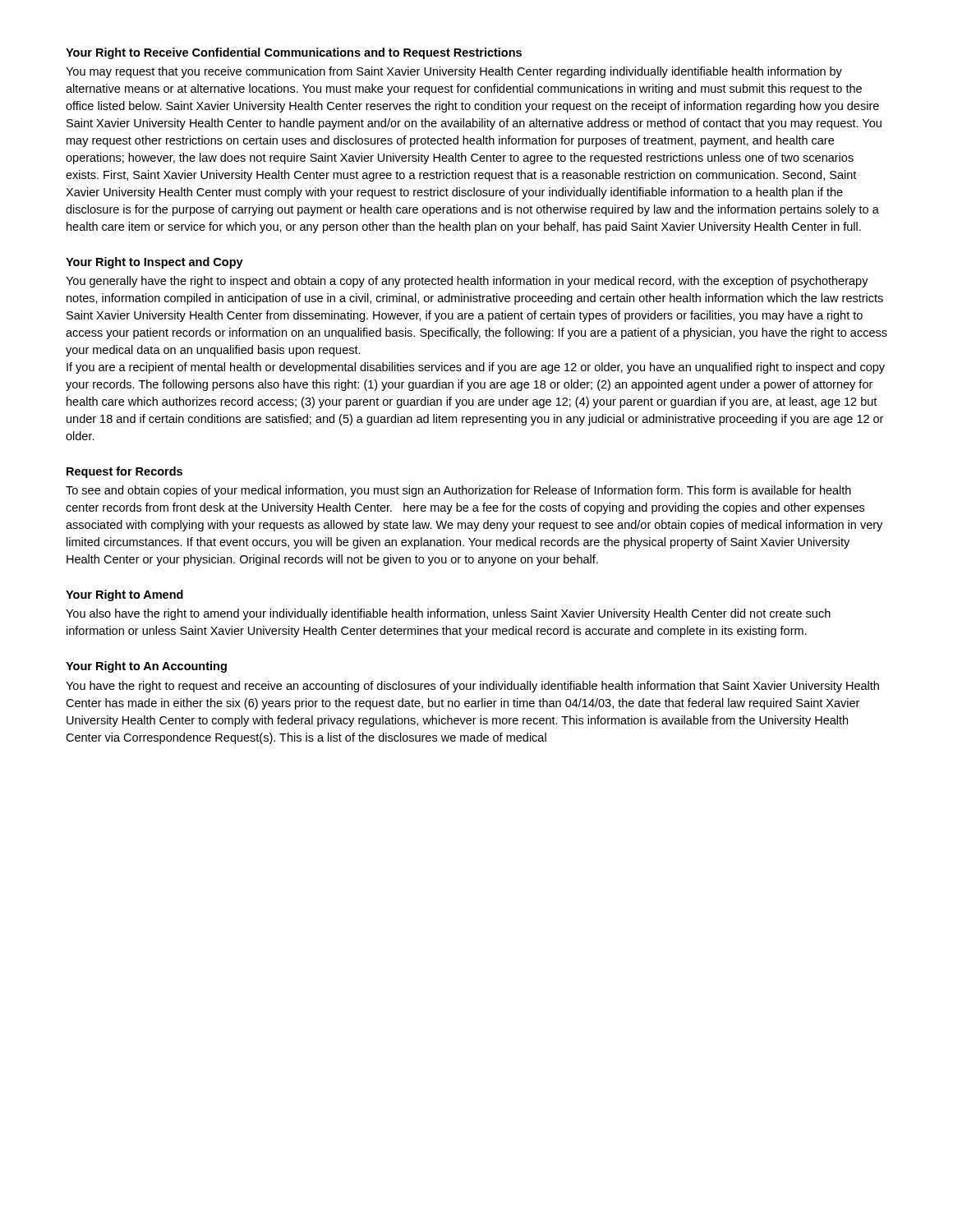Viewport: 953px width, 1232px height.
Task: Locate the text "Your Right to Amend"
Action: tap(125, 595)
